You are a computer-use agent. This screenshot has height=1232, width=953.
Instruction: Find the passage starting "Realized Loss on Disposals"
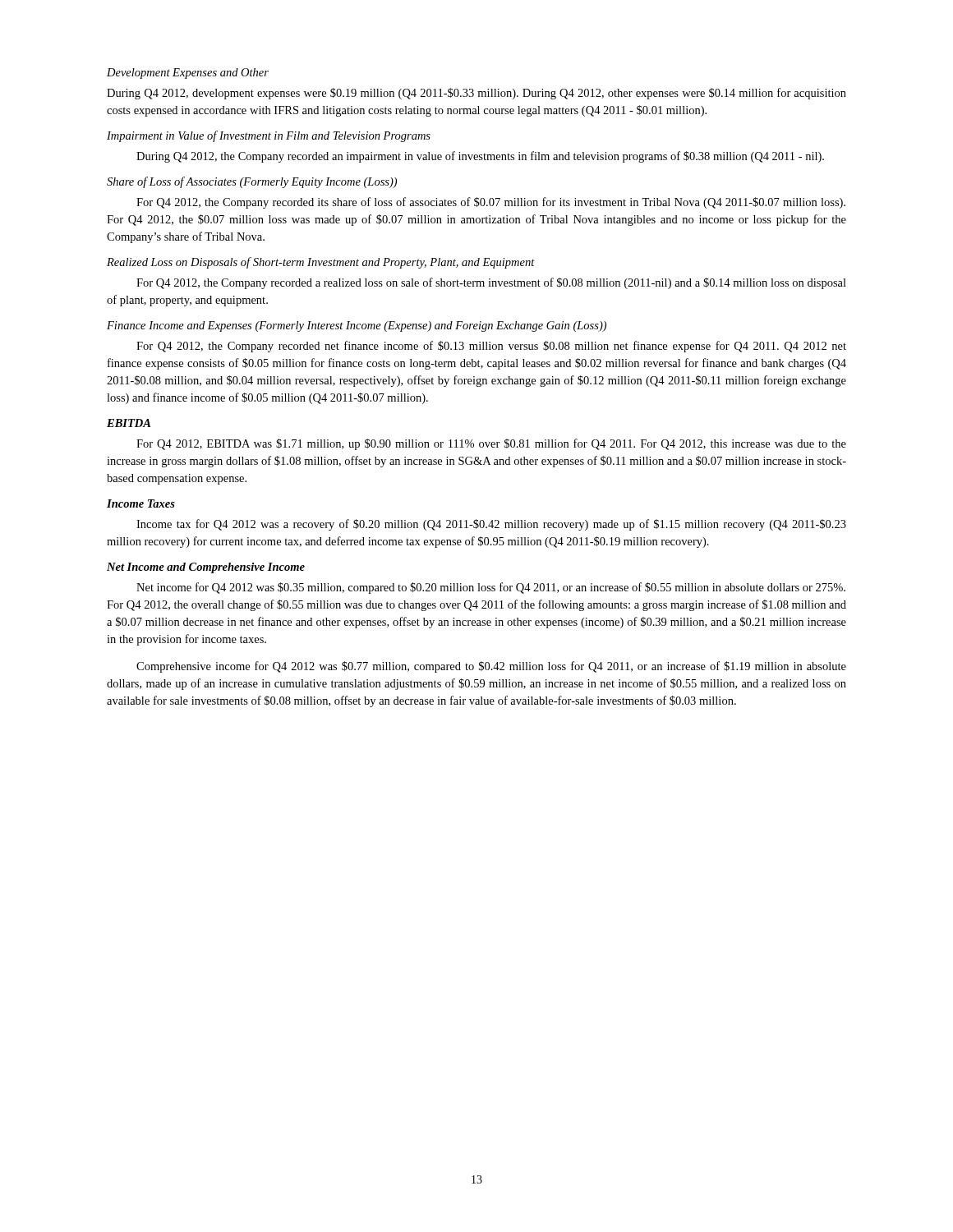point(320,262)
